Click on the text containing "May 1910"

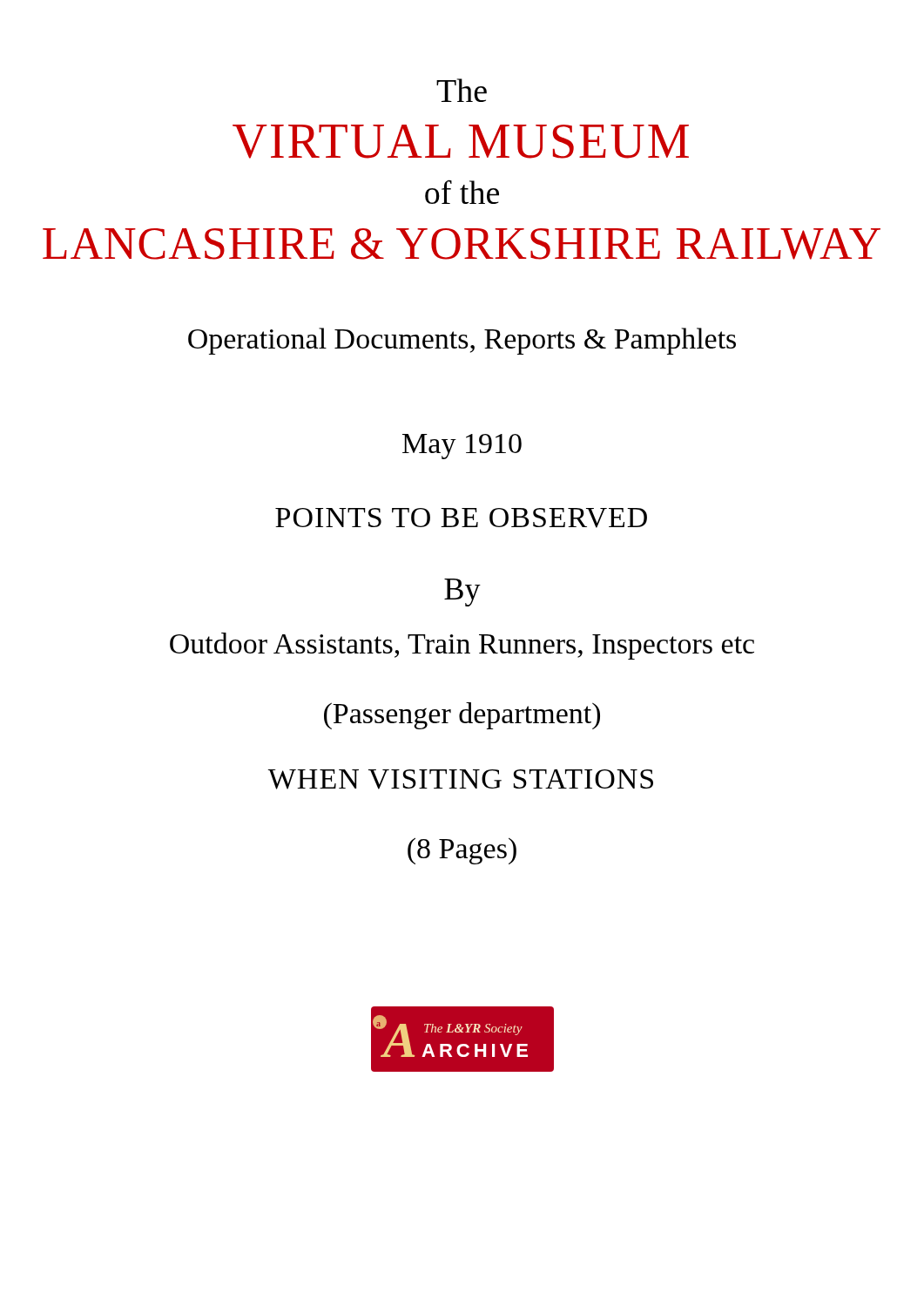pos(462,443)
